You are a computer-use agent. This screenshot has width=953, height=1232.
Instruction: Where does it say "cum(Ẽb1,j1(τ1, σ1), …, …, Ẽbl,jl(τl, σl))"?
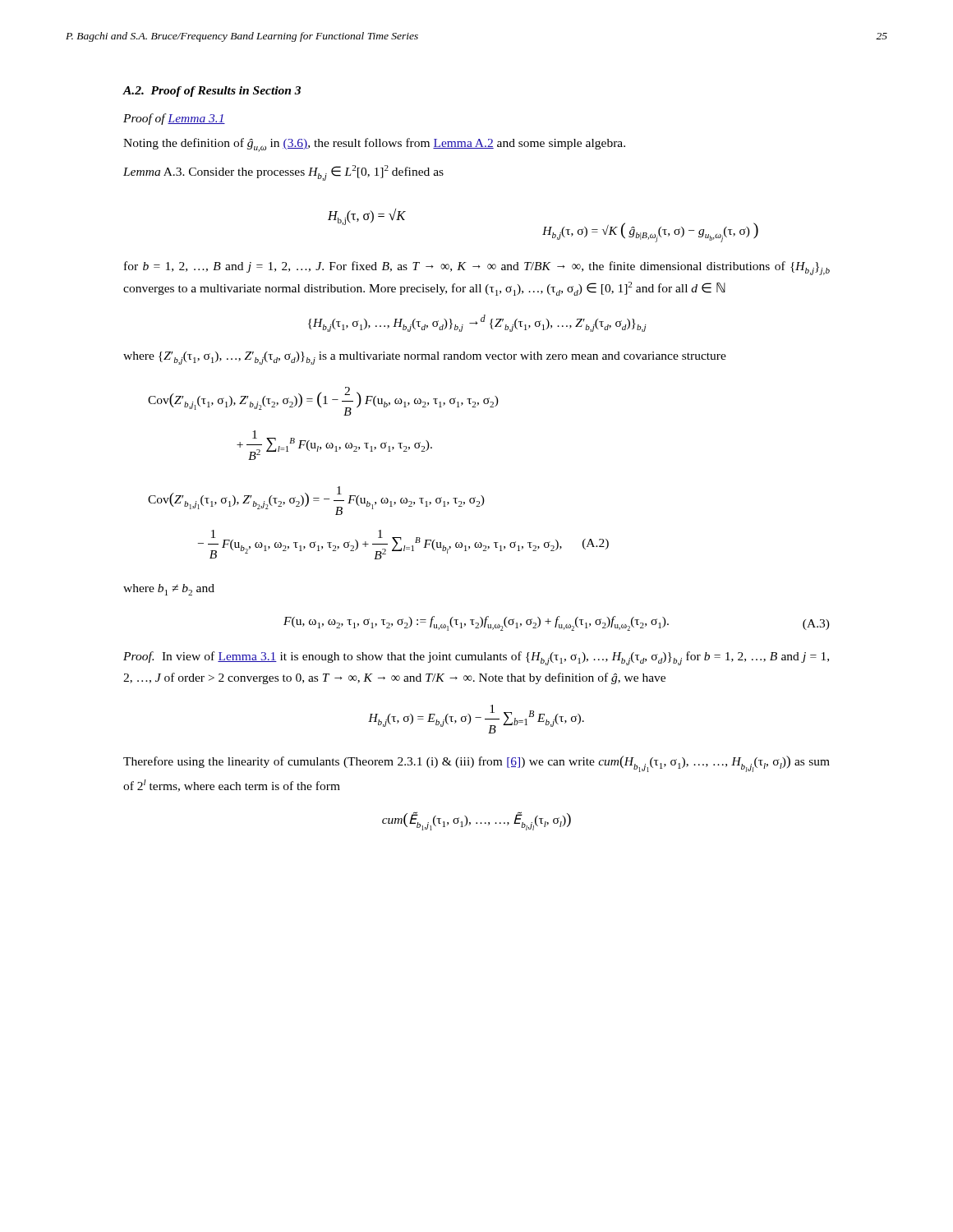click(476, 821)
